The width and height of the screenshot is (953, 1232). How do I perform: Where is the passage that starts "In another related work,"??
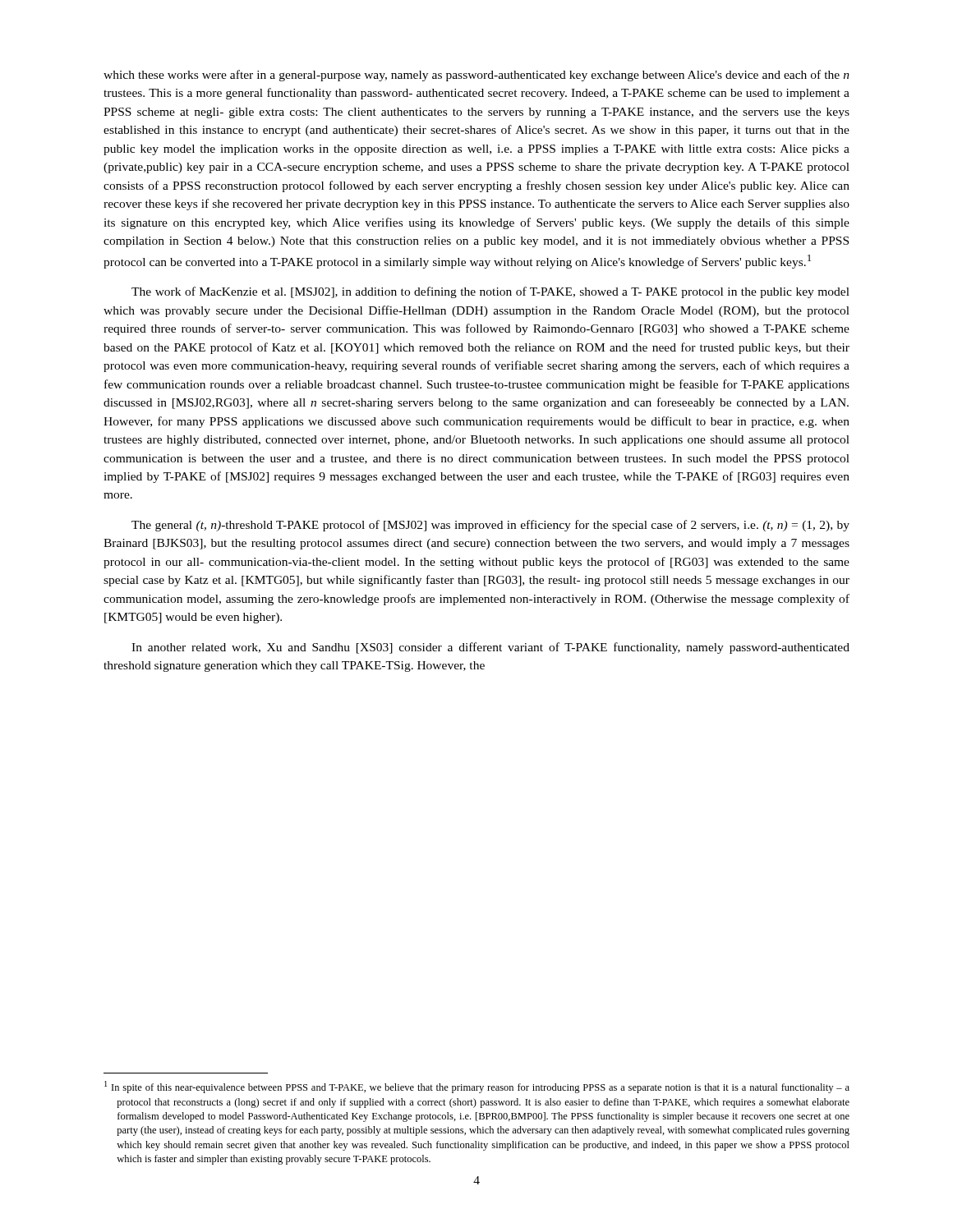click(x=476, y=656)
